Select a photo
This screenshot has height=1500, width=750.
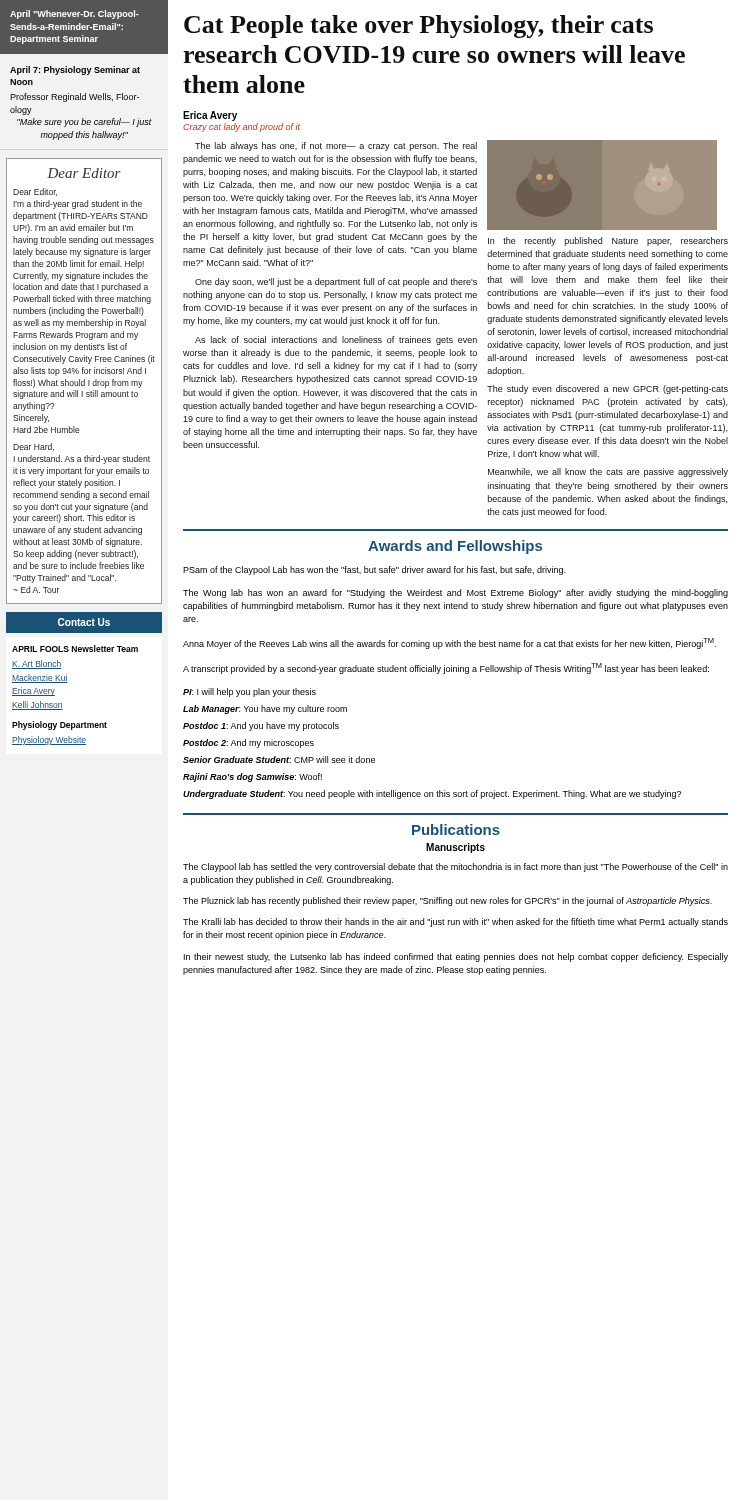pos(608,185)
